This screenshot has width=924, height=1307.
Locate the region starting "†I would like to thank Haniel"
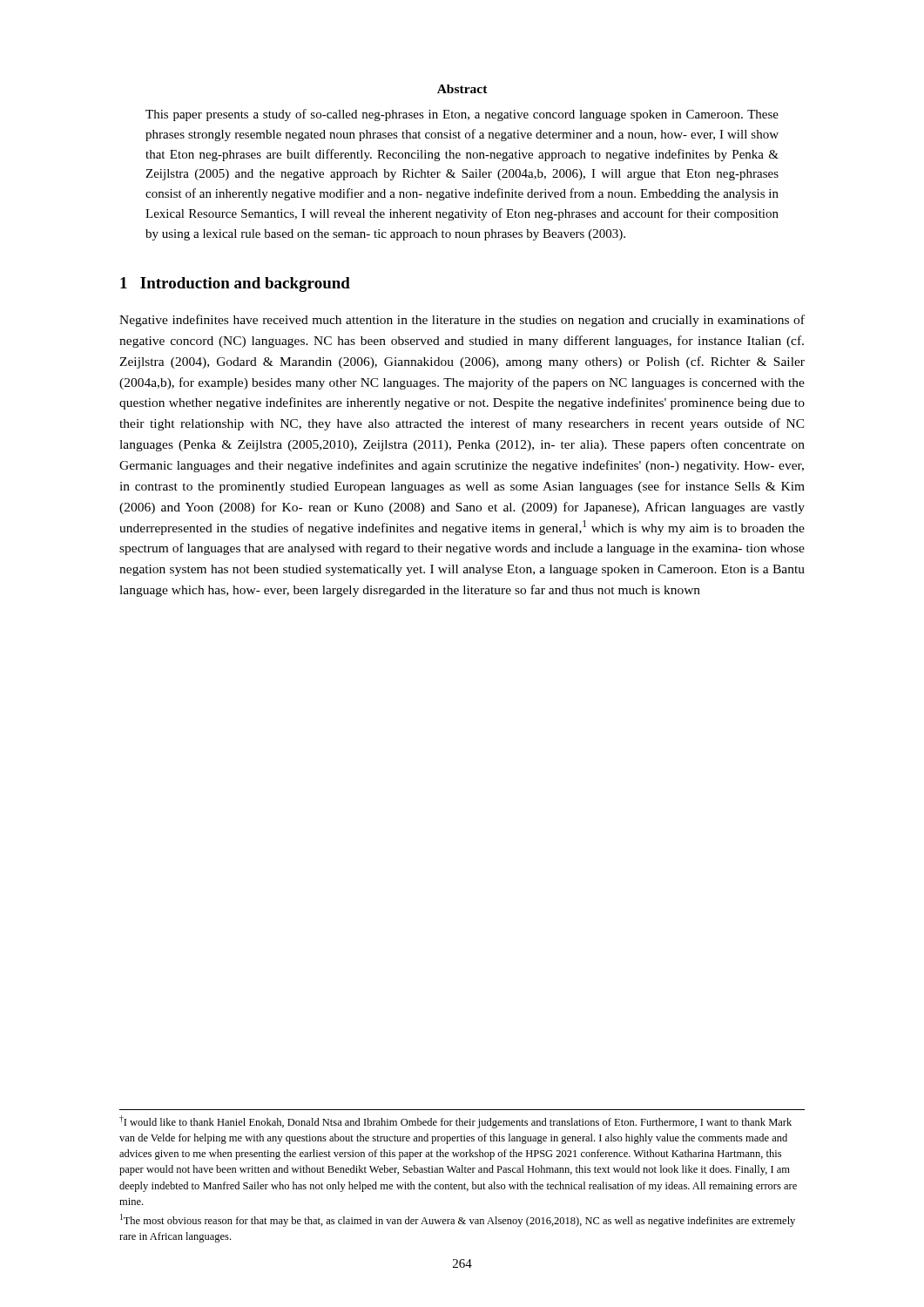click(x=458, y=1161)
